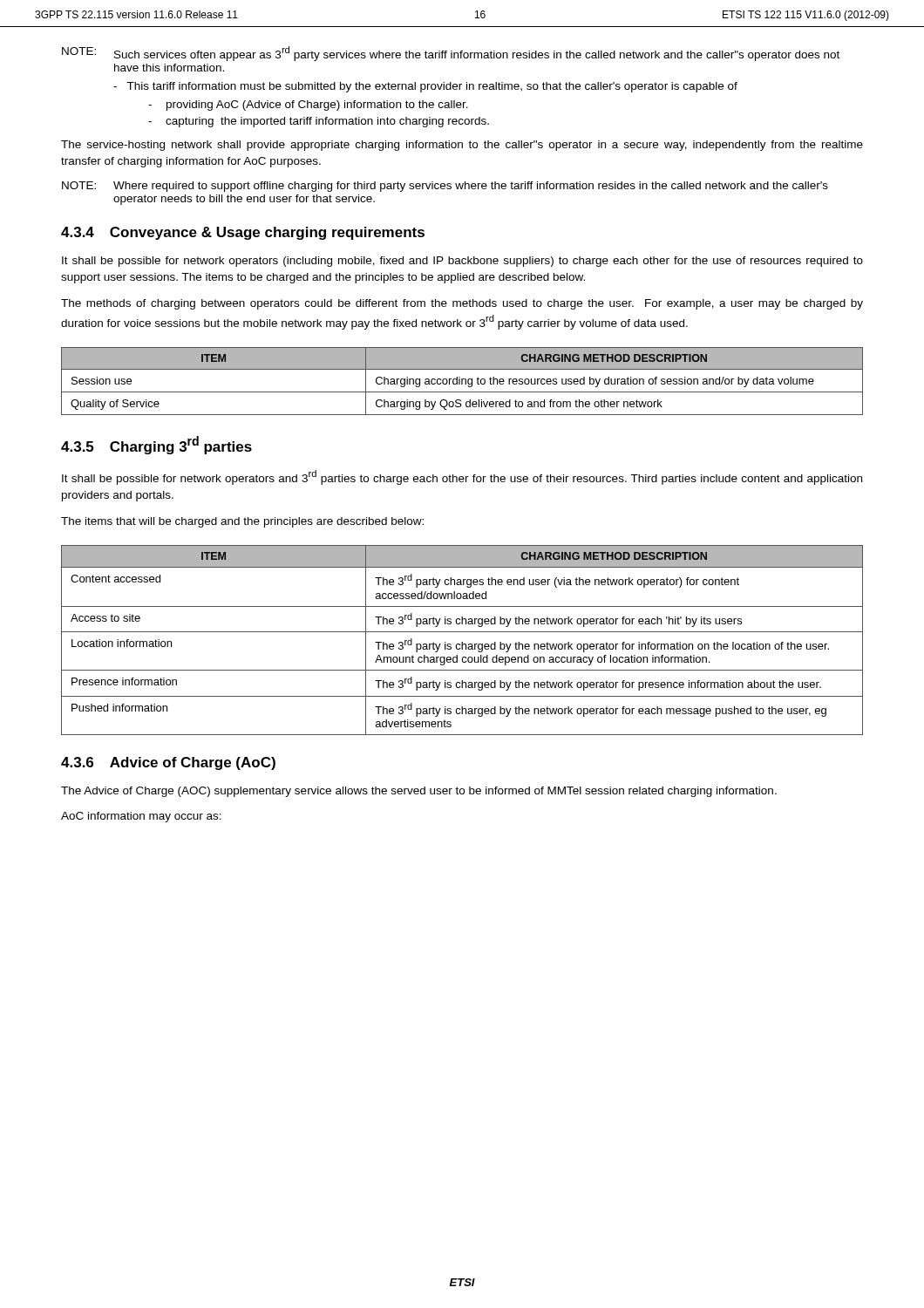Screen dimensions: 1308x924
Task: Click on the table containing "Quality of Service"
Action: point(462,381)
